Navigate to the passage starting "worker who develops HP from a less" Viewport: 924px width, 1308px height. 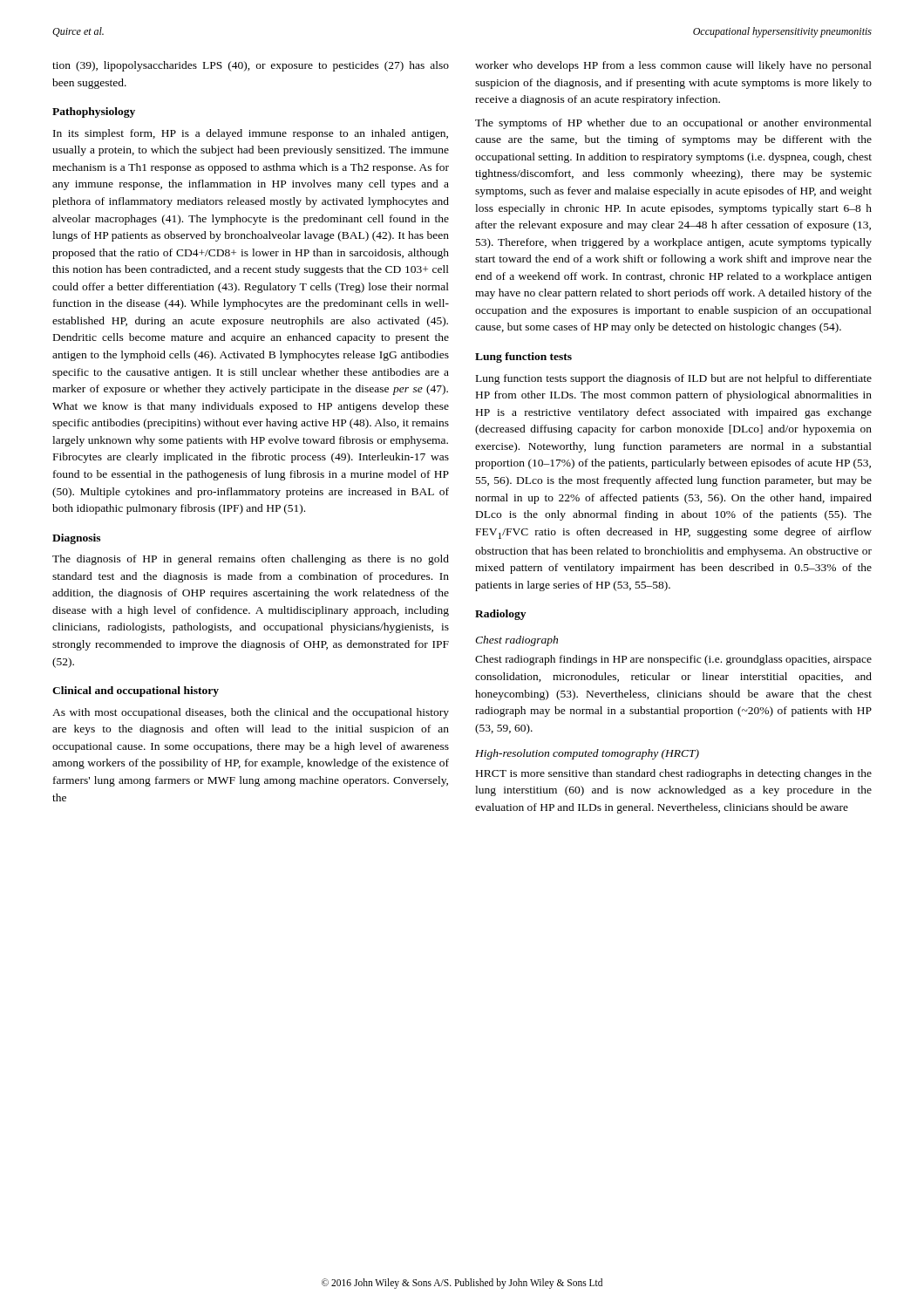pyautogui.click(x=673, y=196)
